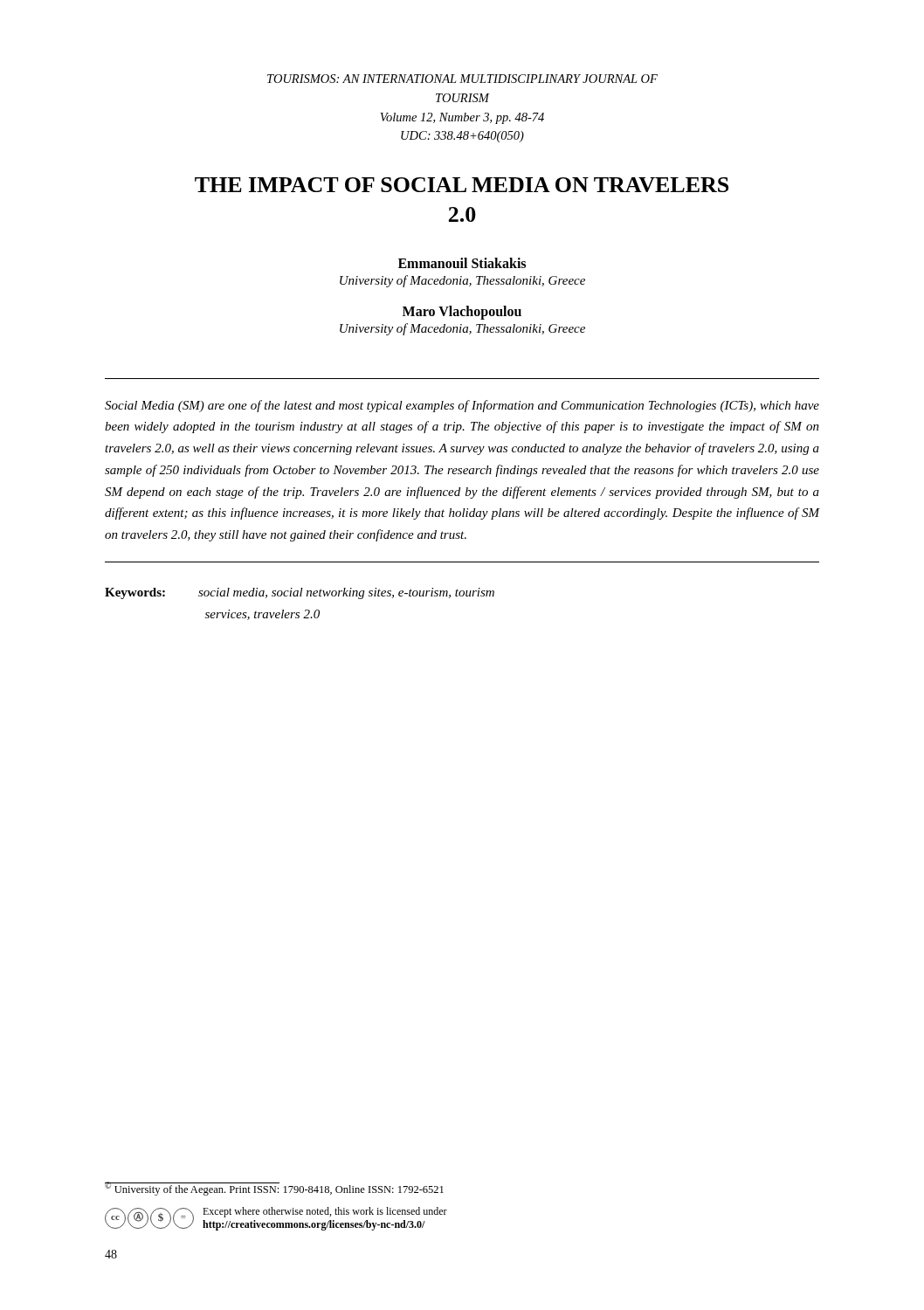
Task: Find the text starting "Maro Vlachopoulou University of Macedonia,"
Action: [x=462, y=320]
